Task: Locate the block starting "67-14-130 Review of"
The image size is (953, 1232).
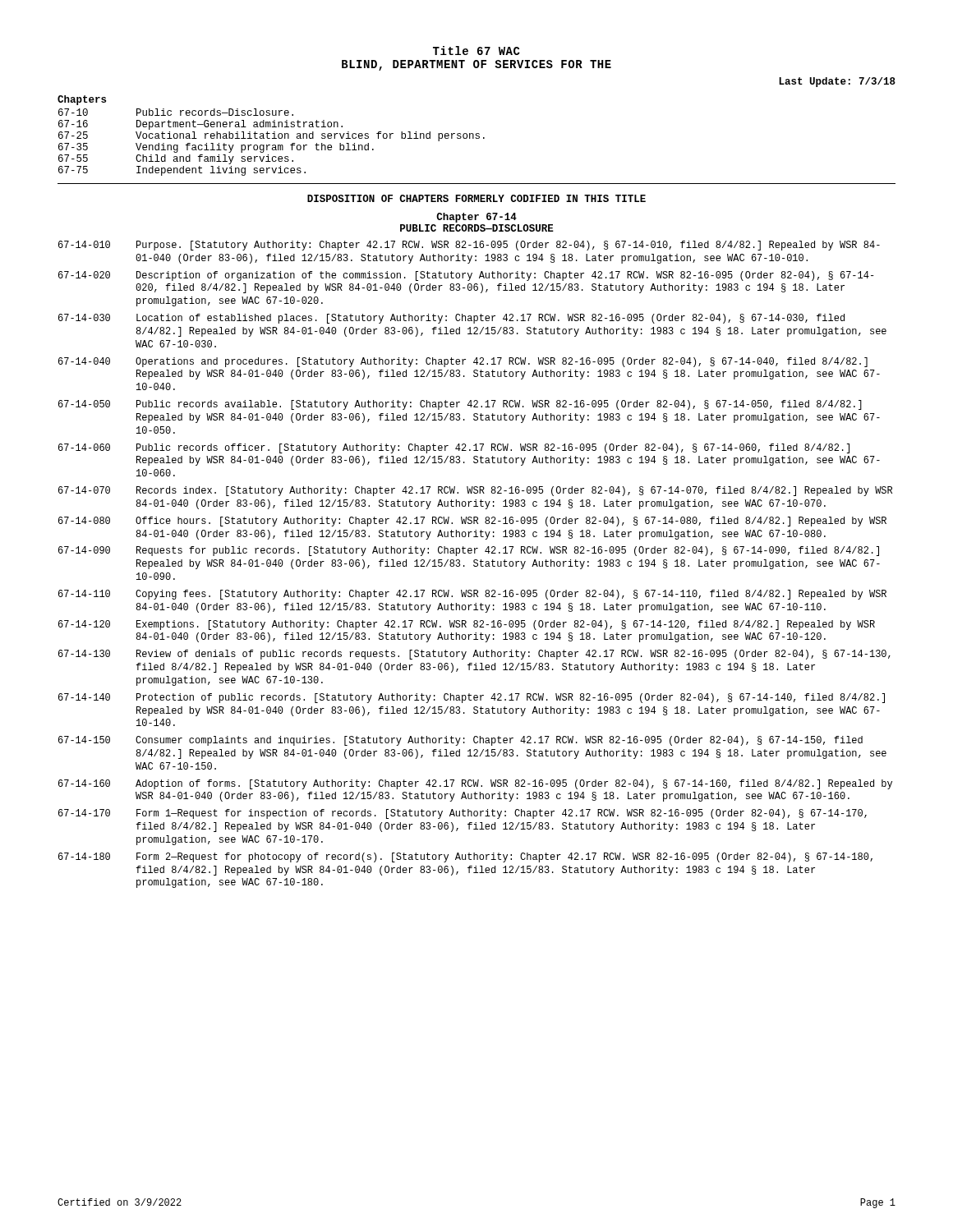Action: (x=476, y=668)
